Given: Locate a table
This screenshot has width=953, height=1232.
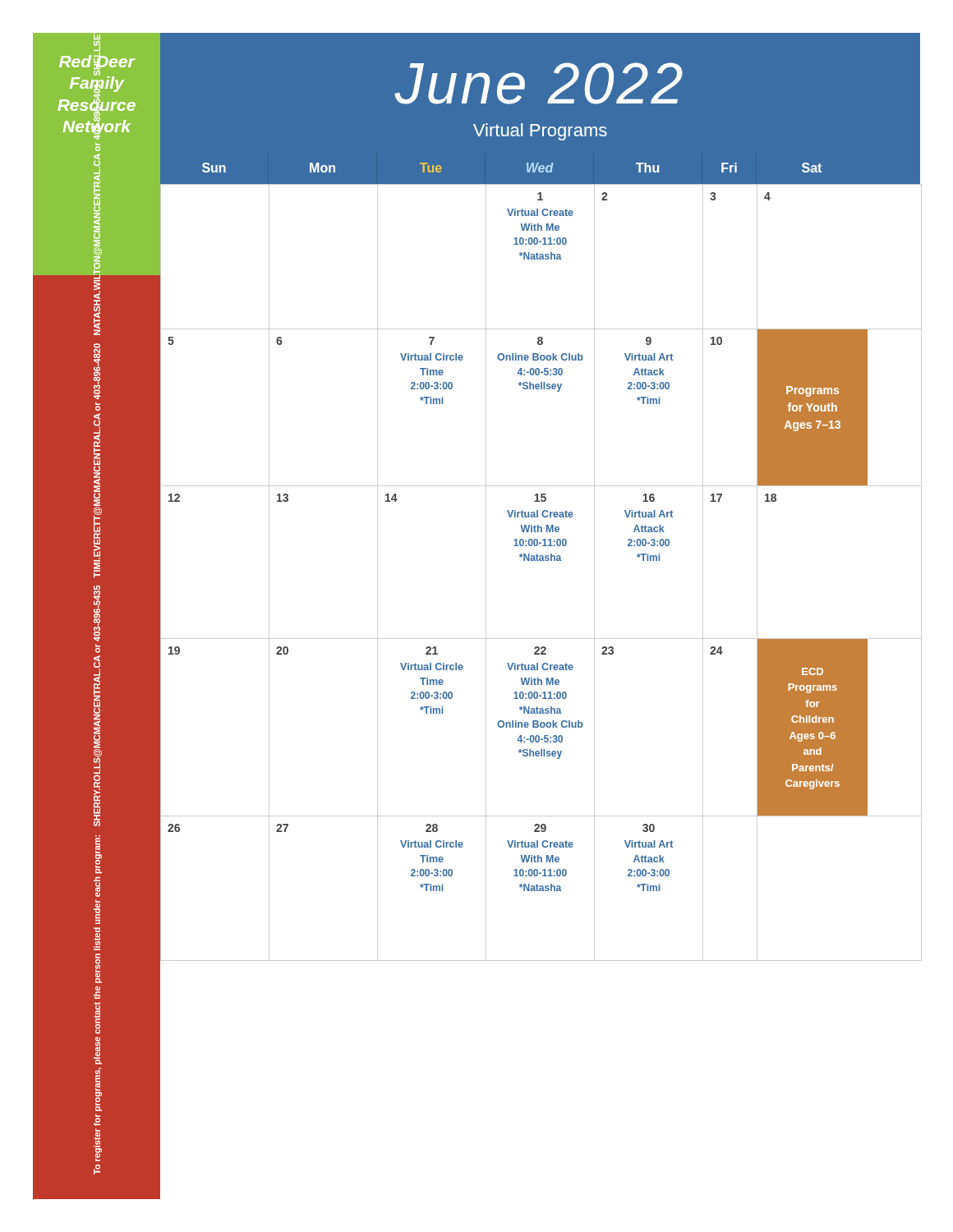Looking at the screenshot, I should coord(541,572).
